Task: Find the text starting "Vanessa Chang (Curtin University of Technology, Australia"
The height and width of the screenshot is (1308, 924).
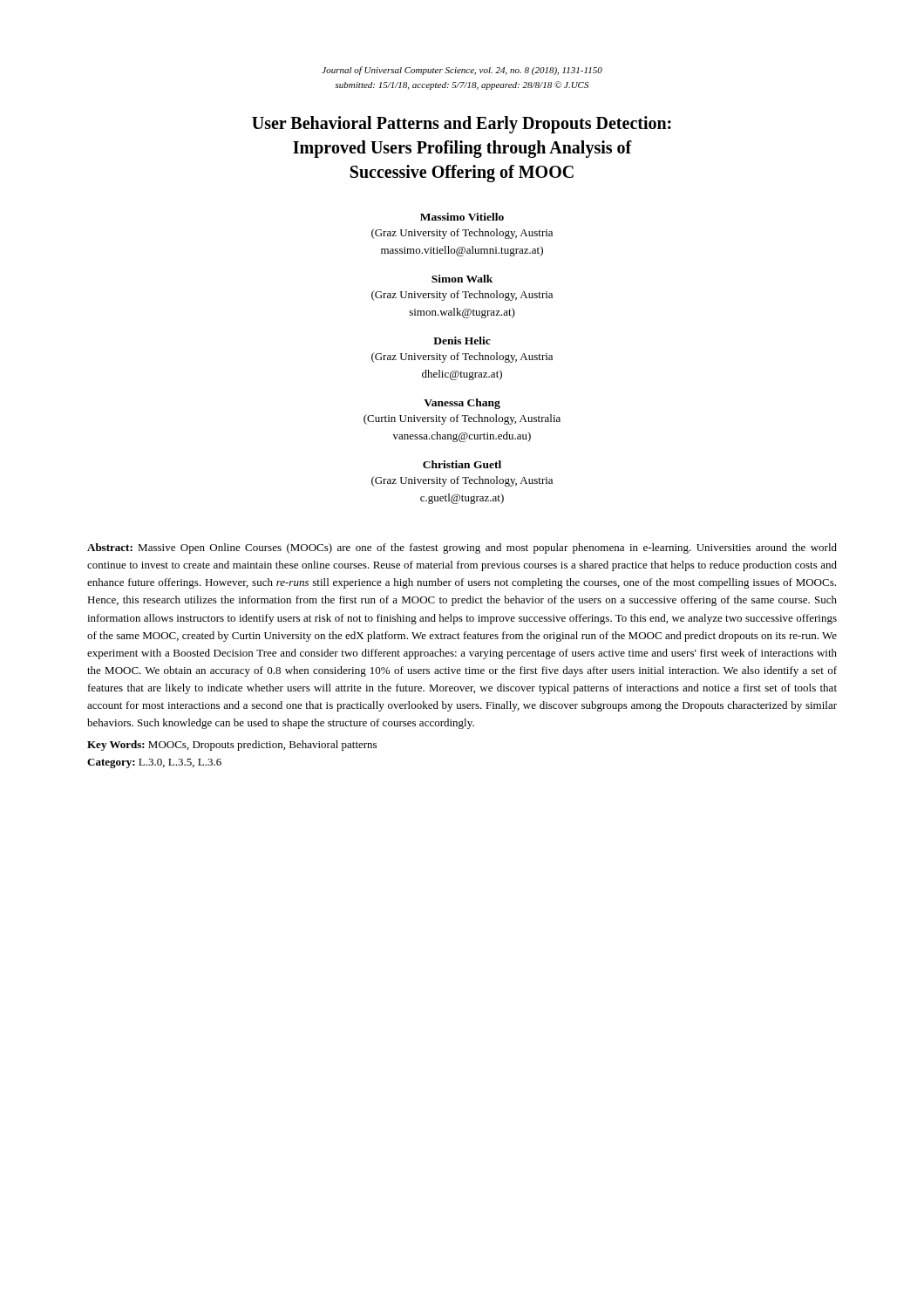Action: coord(462,420)
